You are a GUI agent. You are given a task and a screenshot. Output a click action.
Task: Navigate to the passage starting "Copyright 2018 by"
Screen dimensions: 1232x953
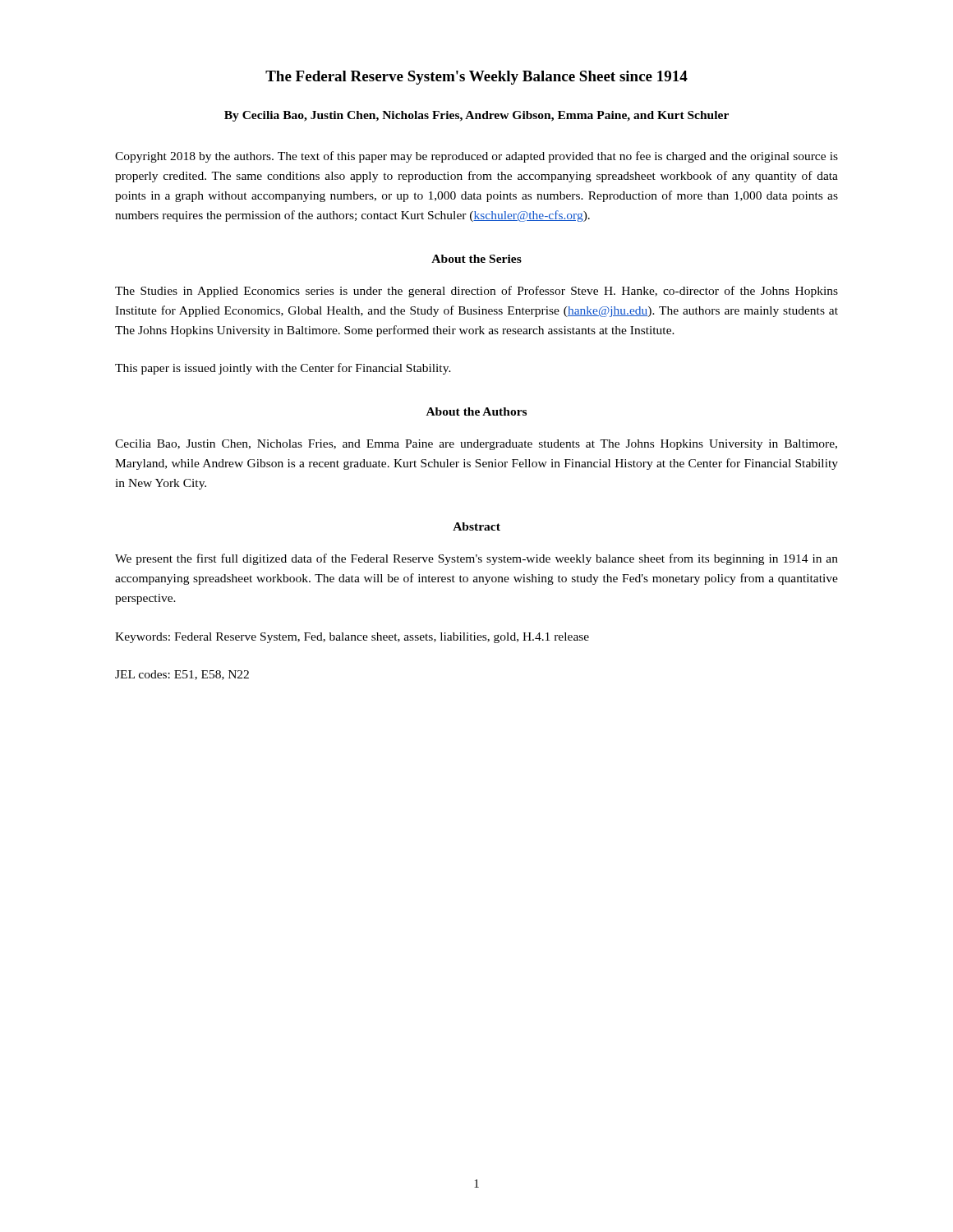tap(476, 185)
